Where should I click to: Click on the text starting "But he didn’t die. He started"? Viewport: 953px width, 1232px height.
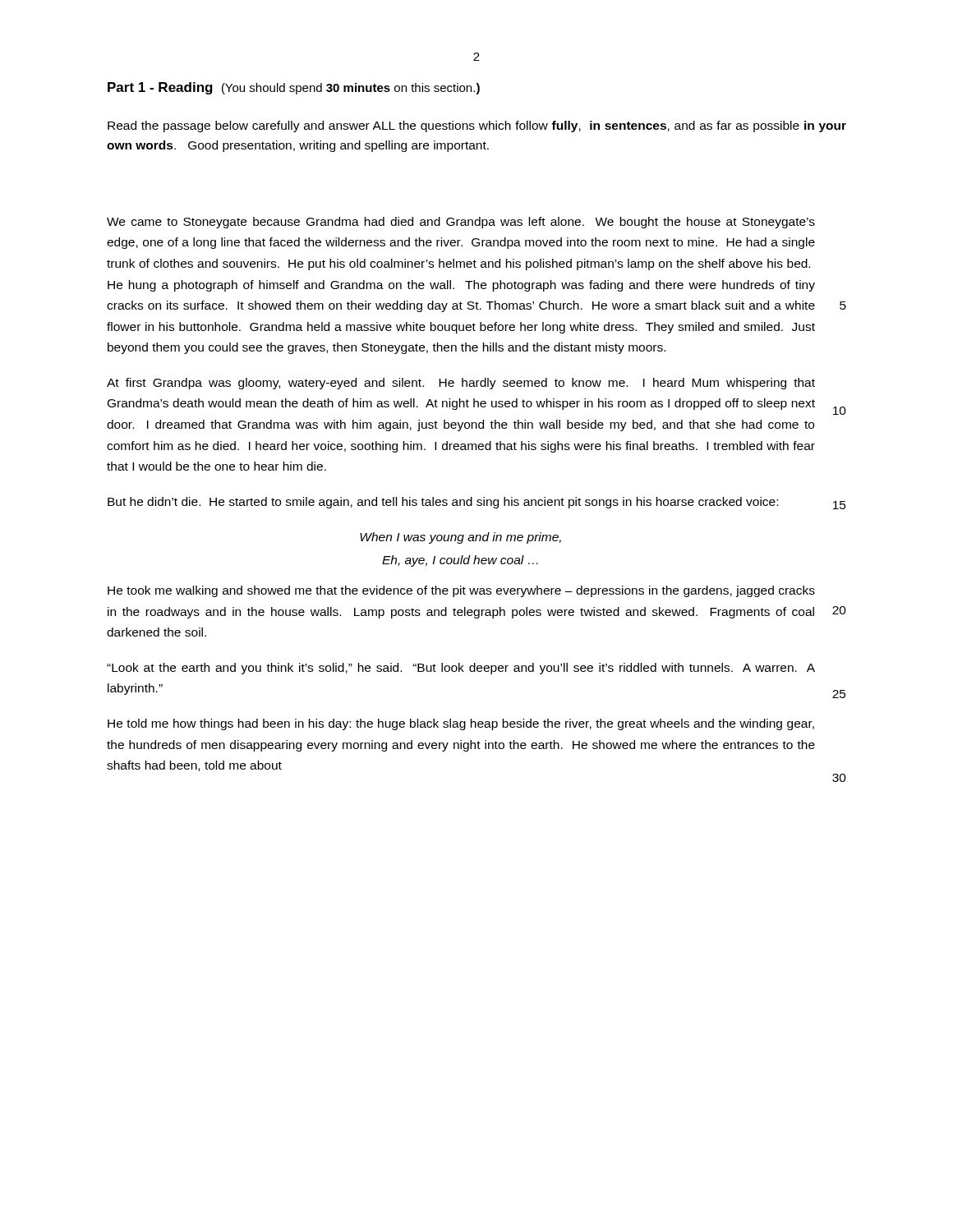(x=443, y=501)
